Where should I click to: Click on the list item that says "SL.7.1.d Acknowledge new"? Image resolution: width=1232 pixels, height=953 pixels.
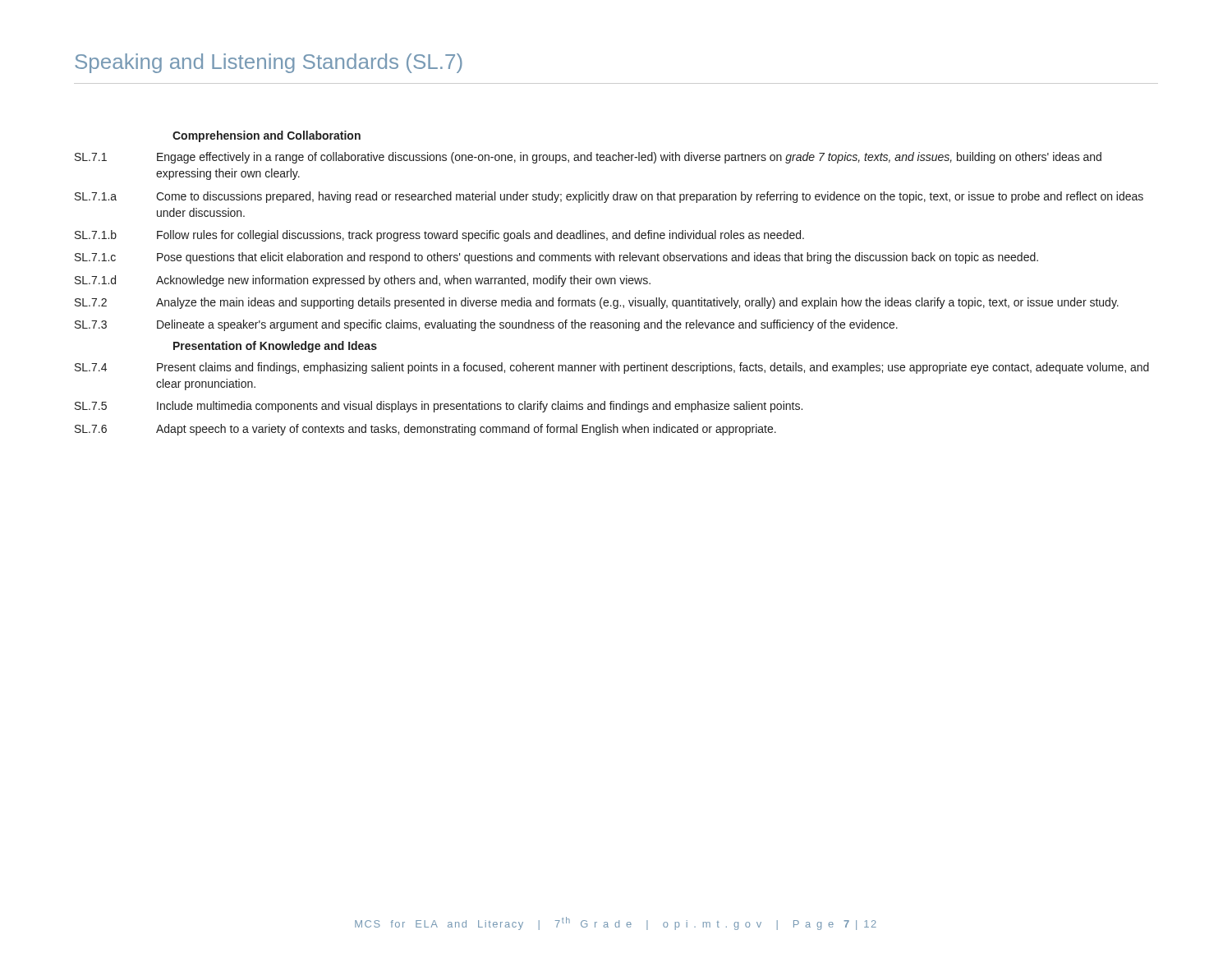tap(616, 280)
